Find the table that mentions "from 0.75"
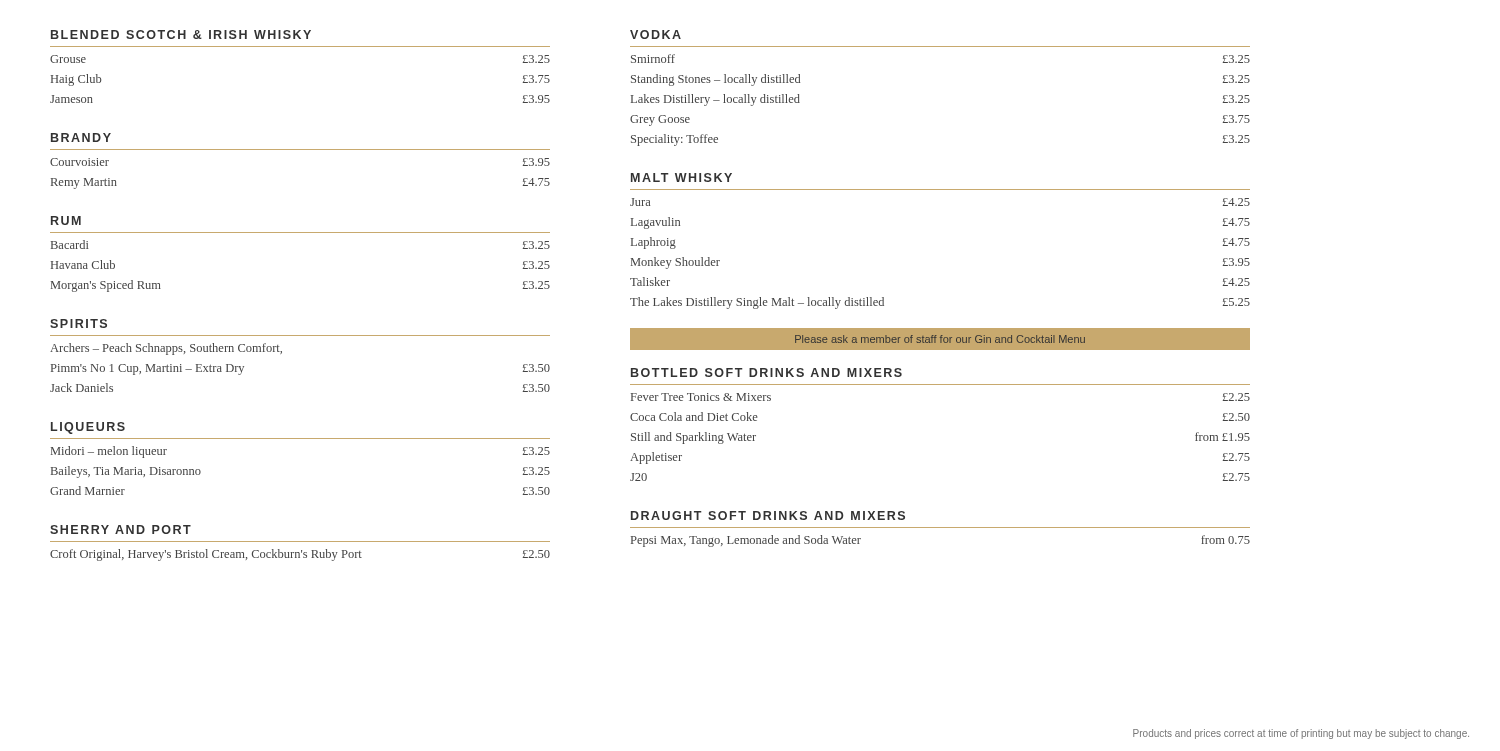Screen dimensions: 751x1500 pyautogui.click(x=940, y=540)
